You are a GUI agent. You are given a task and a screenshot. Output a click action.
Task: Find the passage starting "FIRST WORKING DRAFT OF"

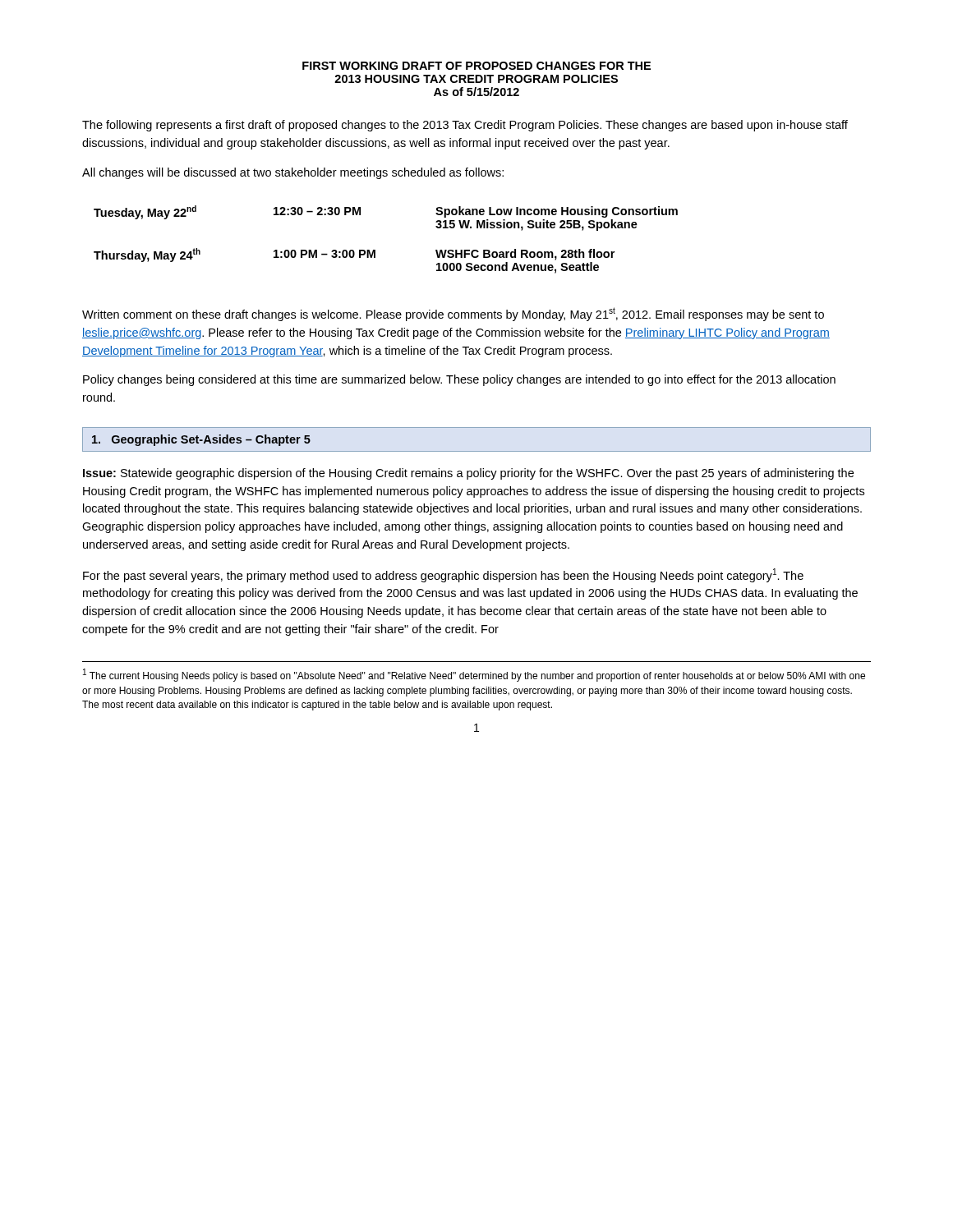click(476, 79)
